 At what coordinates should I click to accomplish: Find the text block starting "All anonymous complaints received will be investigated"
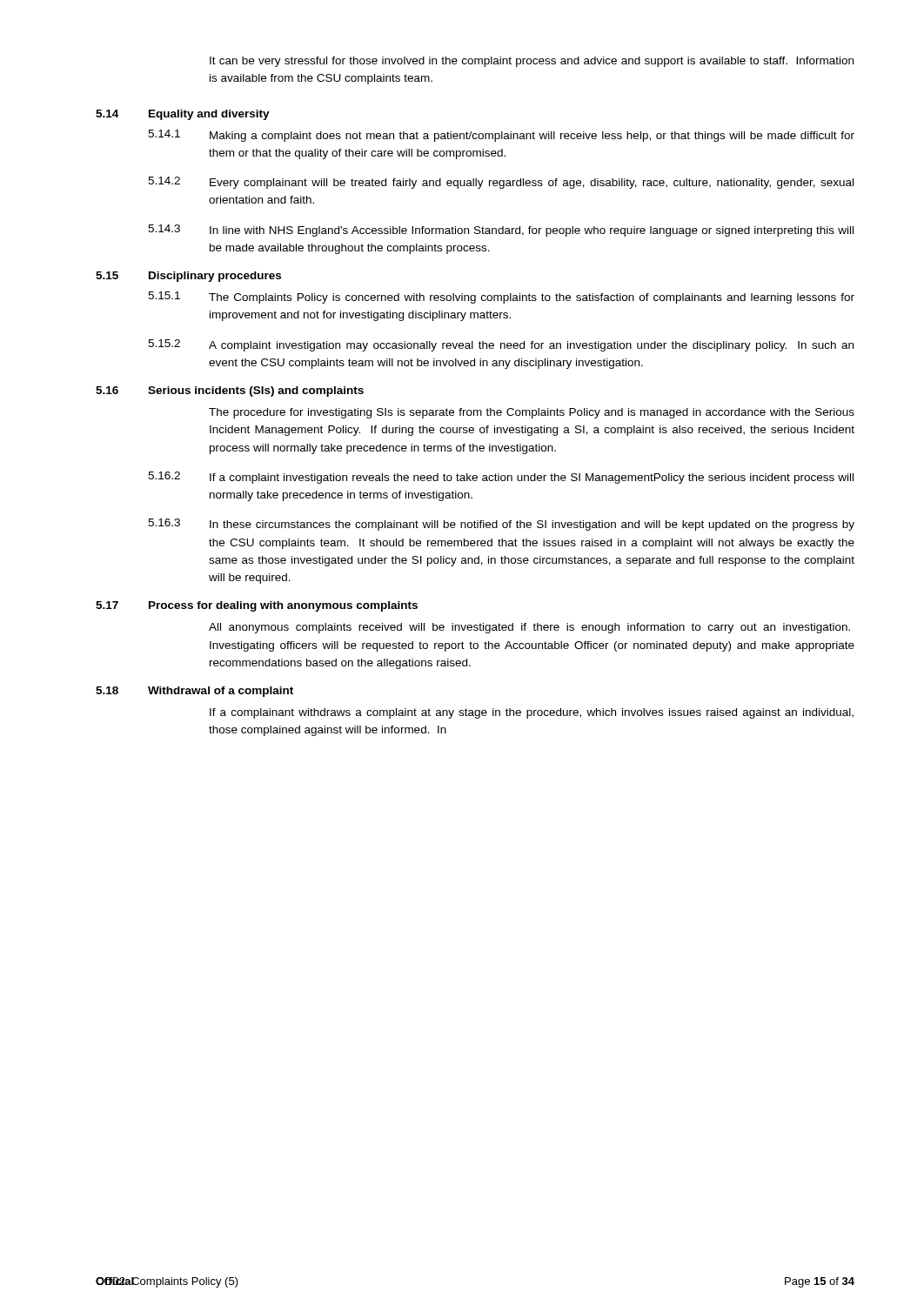(x=532, y=645)
